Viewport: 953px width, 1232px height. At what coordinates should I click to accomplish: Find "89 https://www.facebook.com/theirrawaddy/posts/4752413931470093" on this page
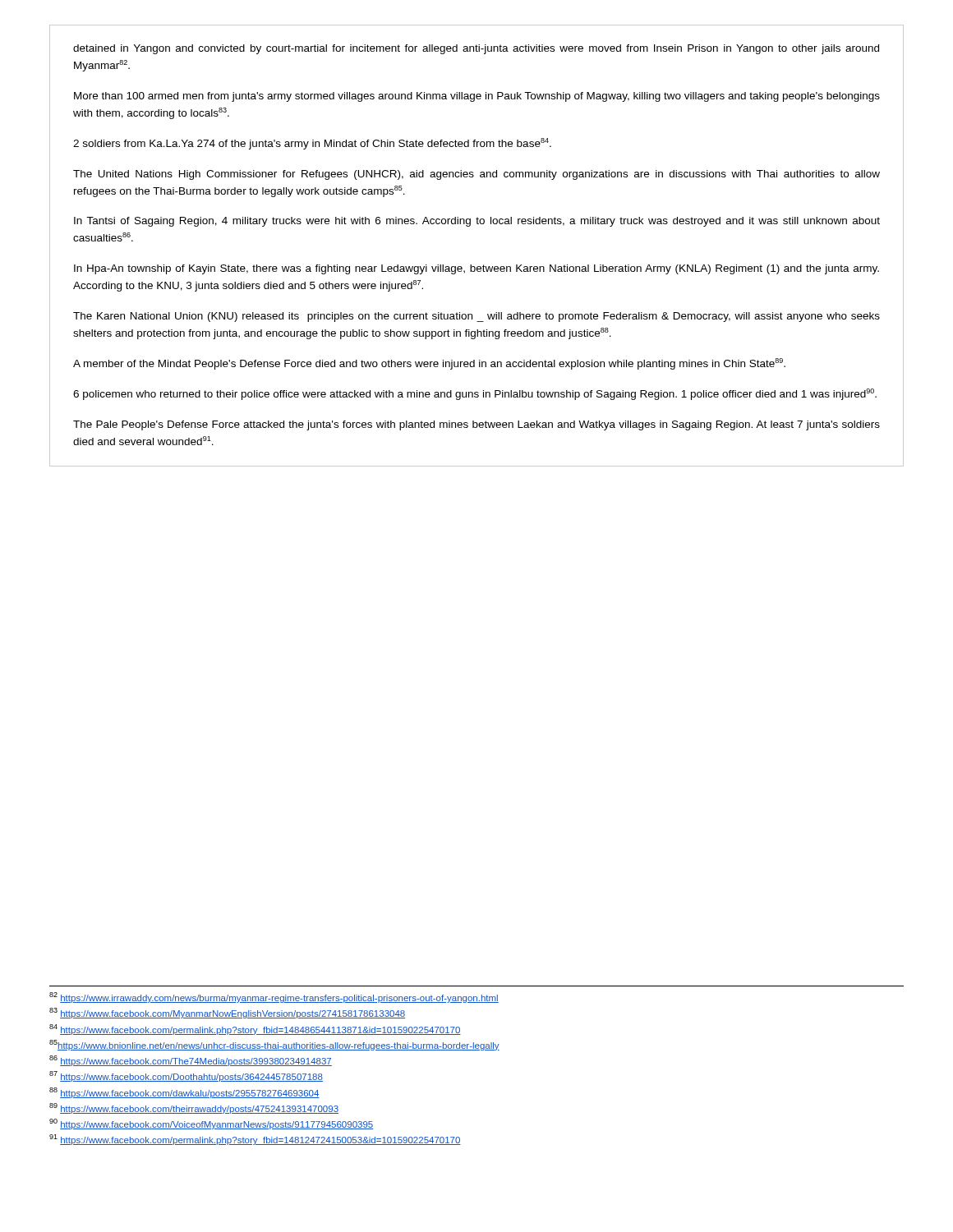coord(194,1108)
